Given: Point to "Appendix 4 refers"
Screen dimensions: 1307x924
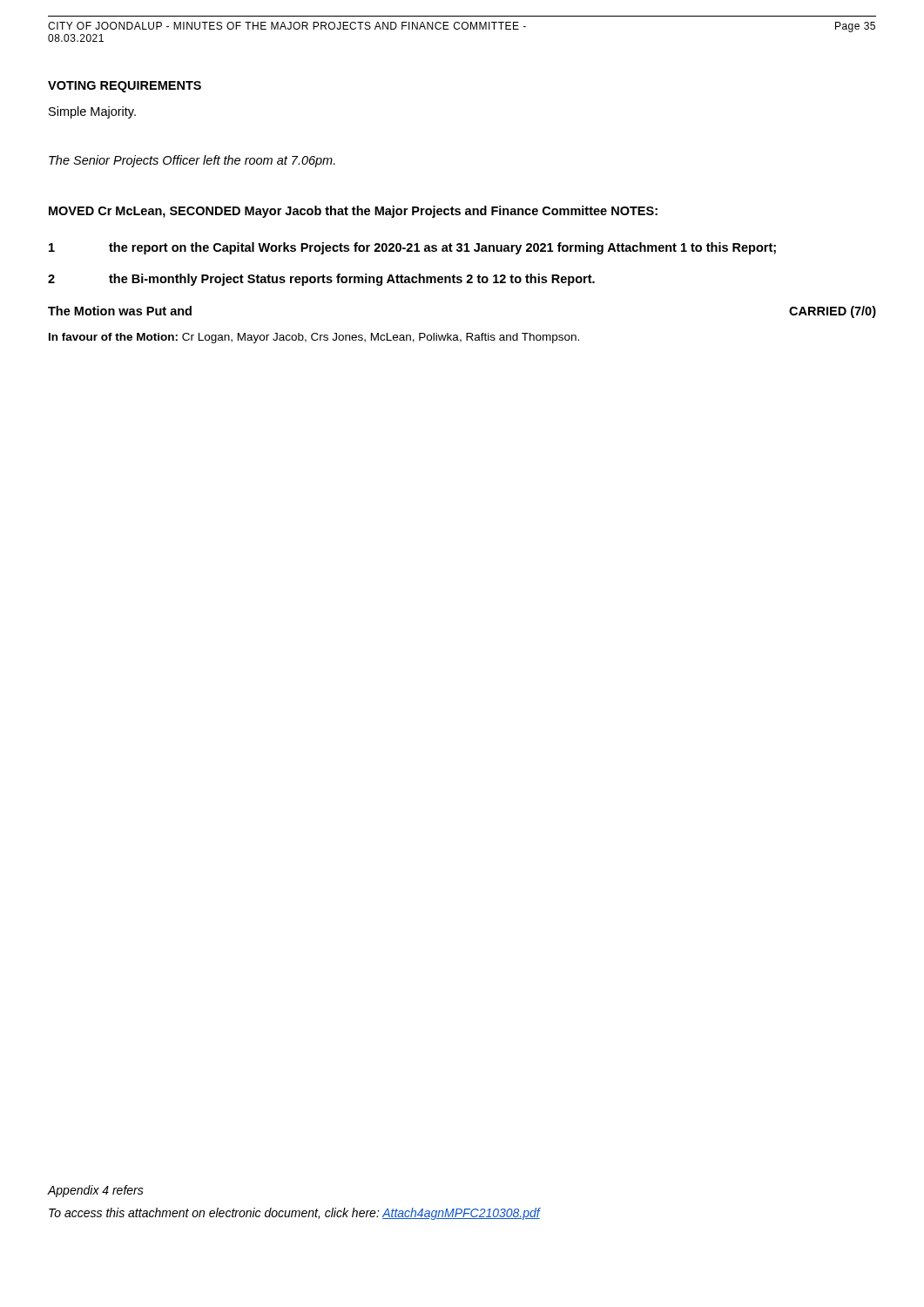Looking at the screenshot, I should pyautogui.click(x=96, y=1190).
